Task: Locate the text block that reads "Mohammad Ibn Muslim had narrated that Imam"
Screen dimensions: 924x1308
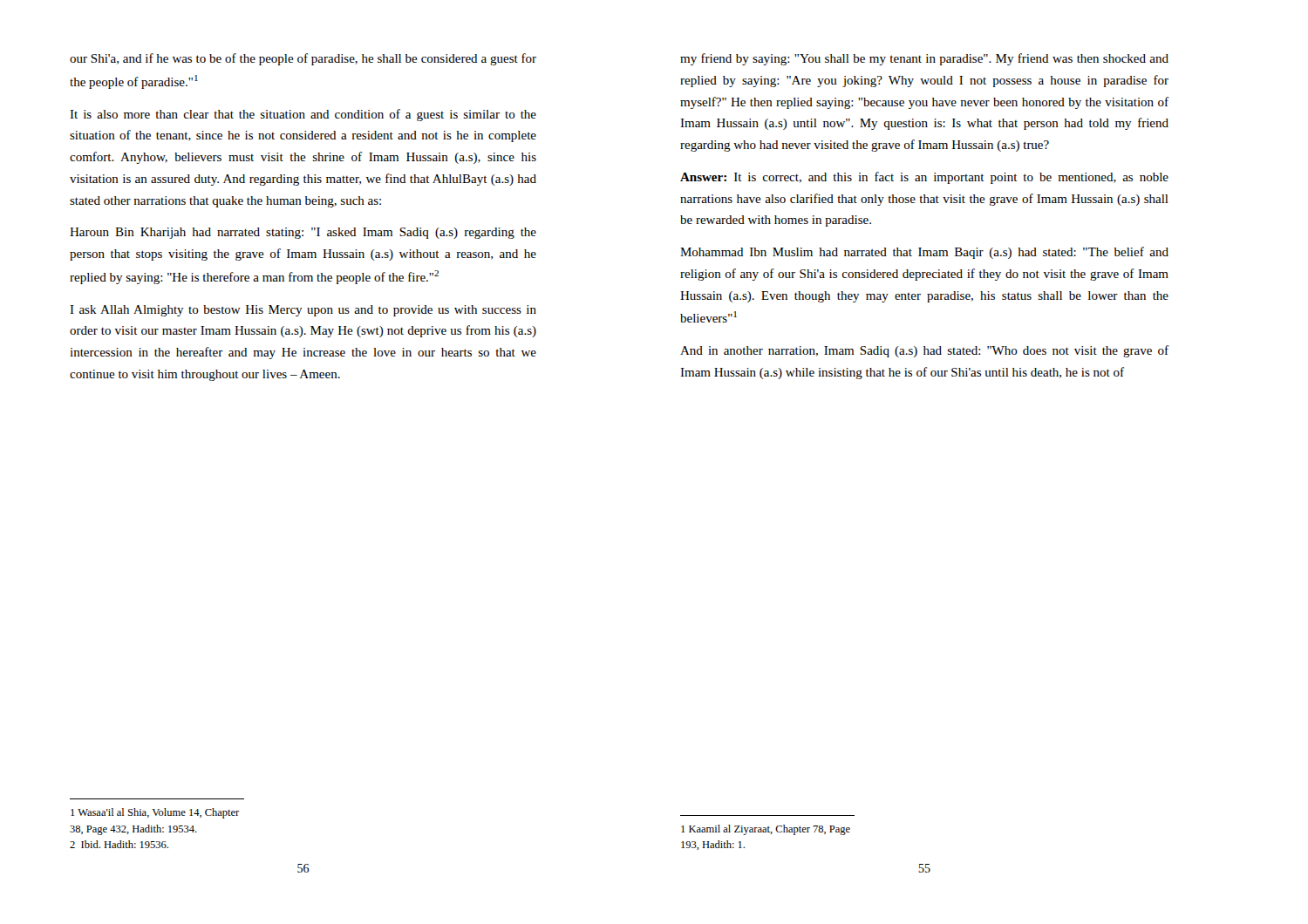Action: pos(924,285)
